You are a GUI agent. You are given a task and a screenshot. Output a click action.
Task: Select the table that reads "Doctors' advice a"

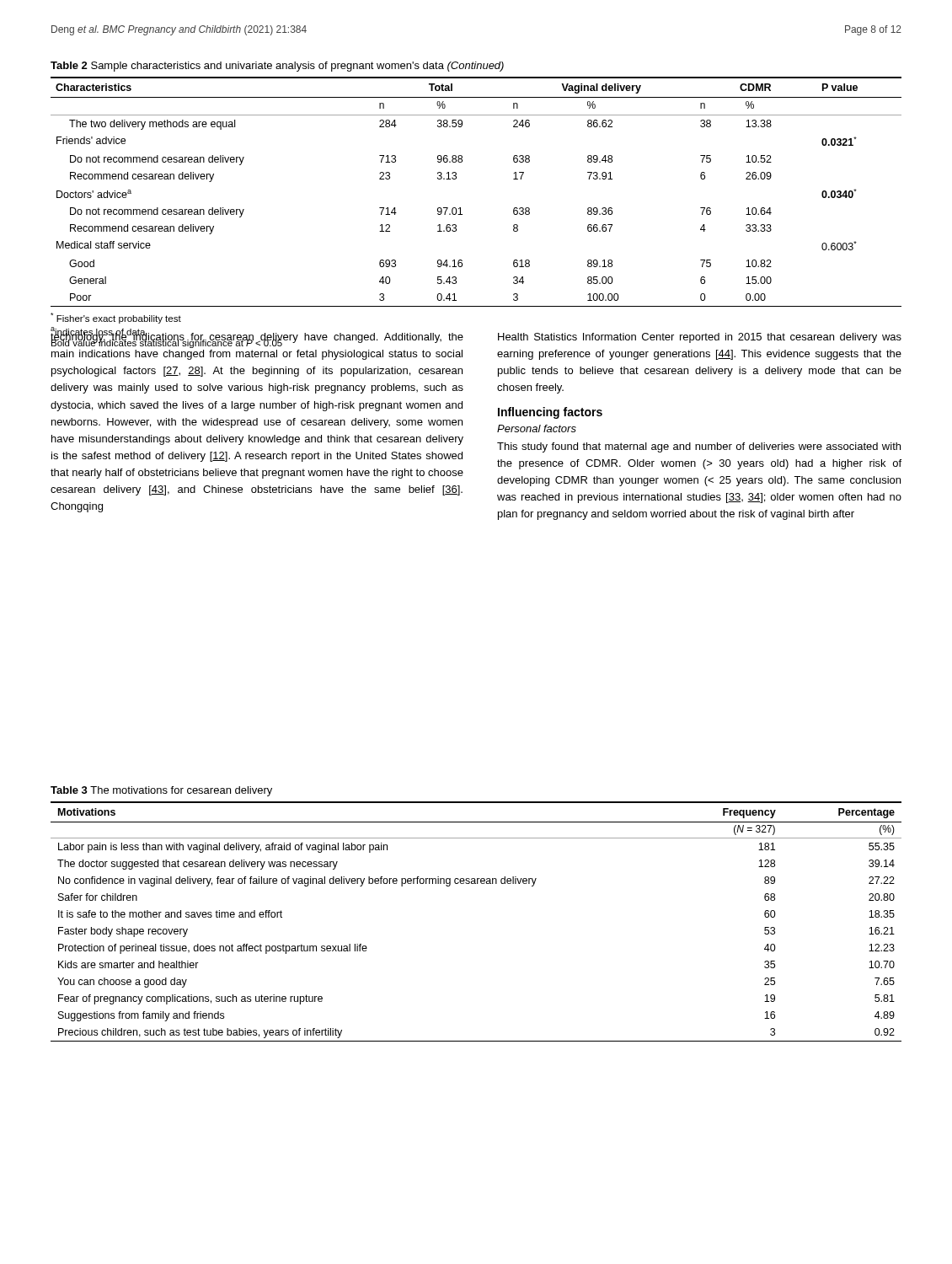click(476, 192)
